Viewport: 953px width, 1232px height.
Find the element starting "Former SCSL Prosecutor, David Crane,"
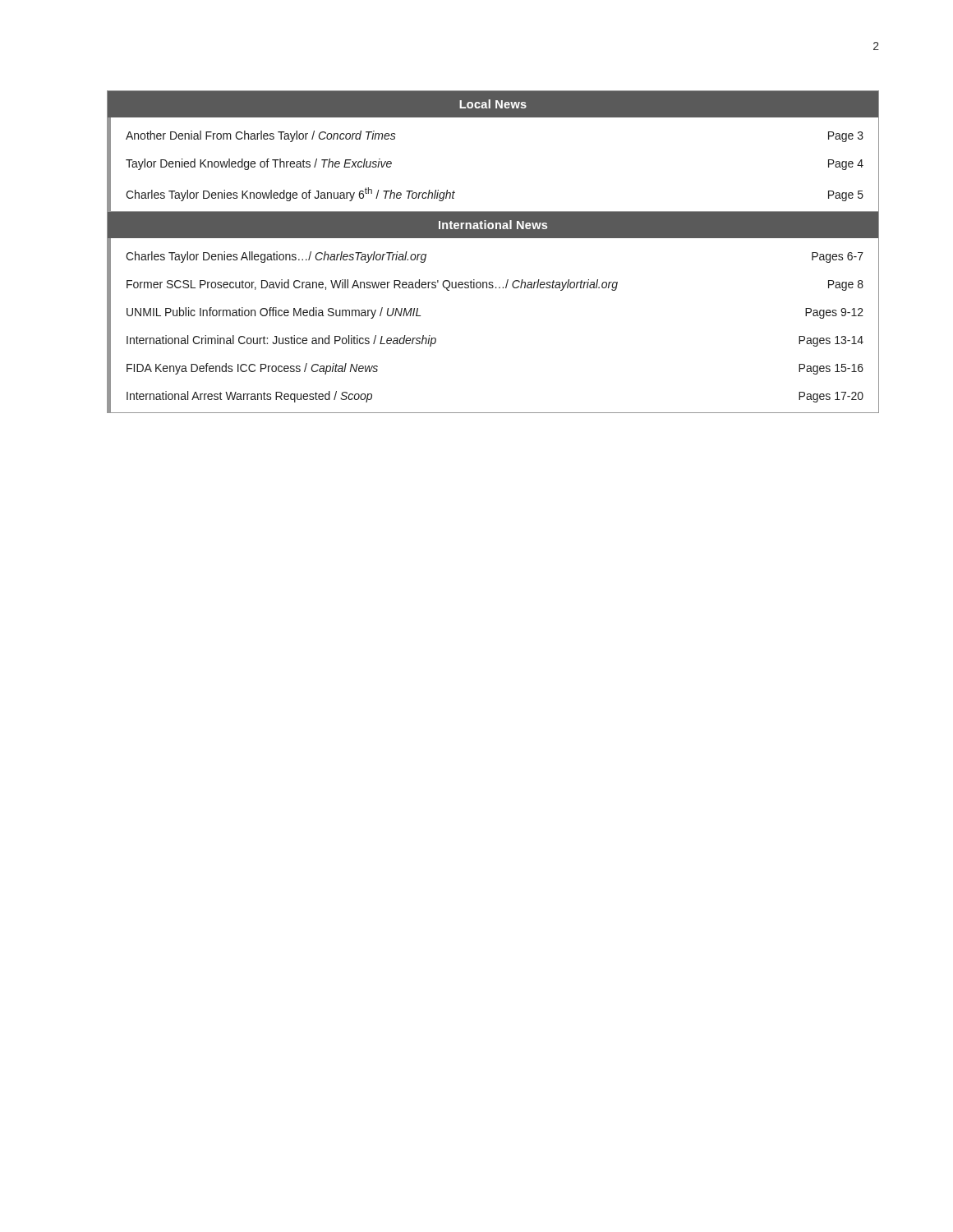click(x=495, y=284)
